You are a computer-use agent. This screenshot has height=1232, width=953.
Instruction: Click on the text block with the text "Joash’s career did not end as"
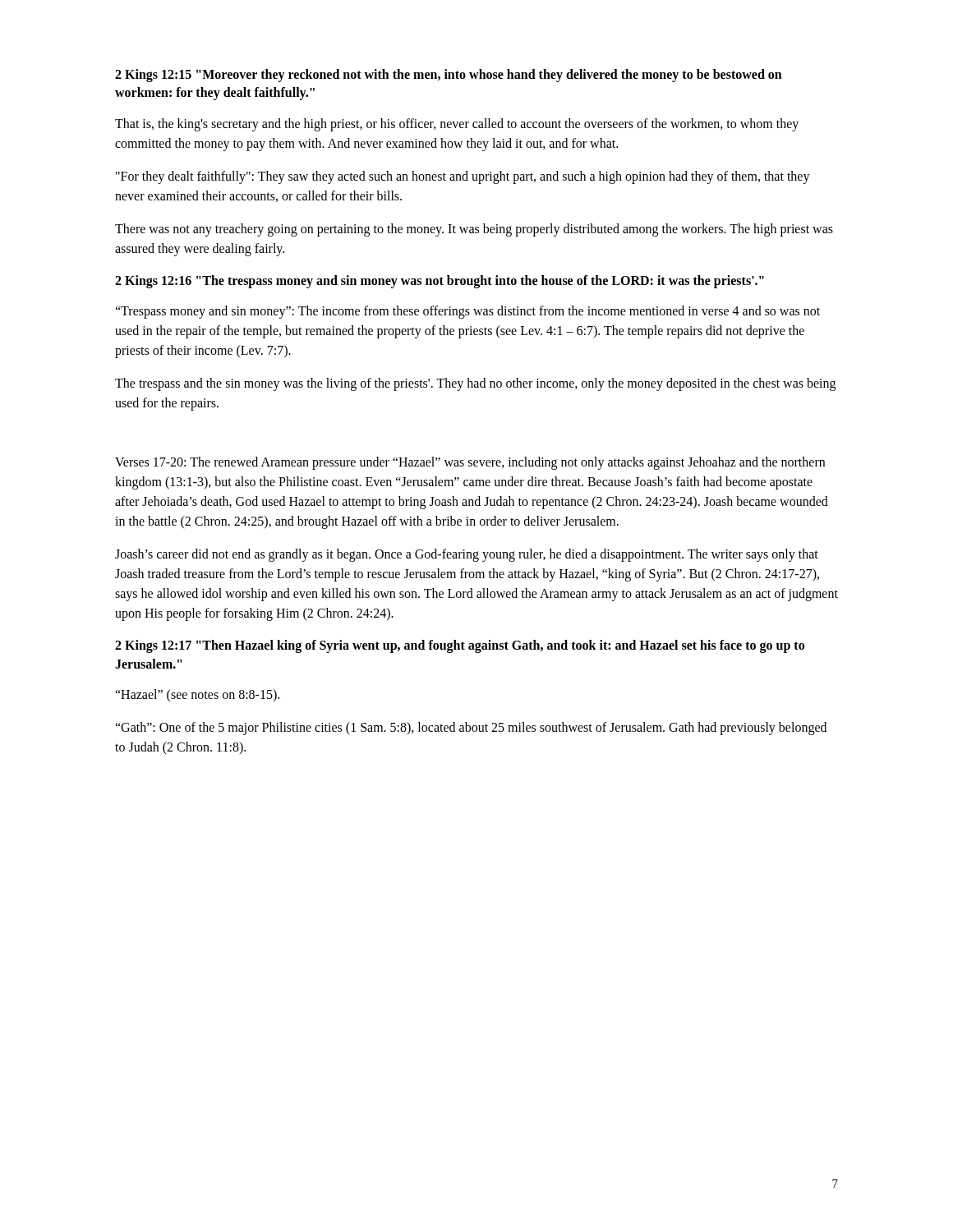click(476, 584)
